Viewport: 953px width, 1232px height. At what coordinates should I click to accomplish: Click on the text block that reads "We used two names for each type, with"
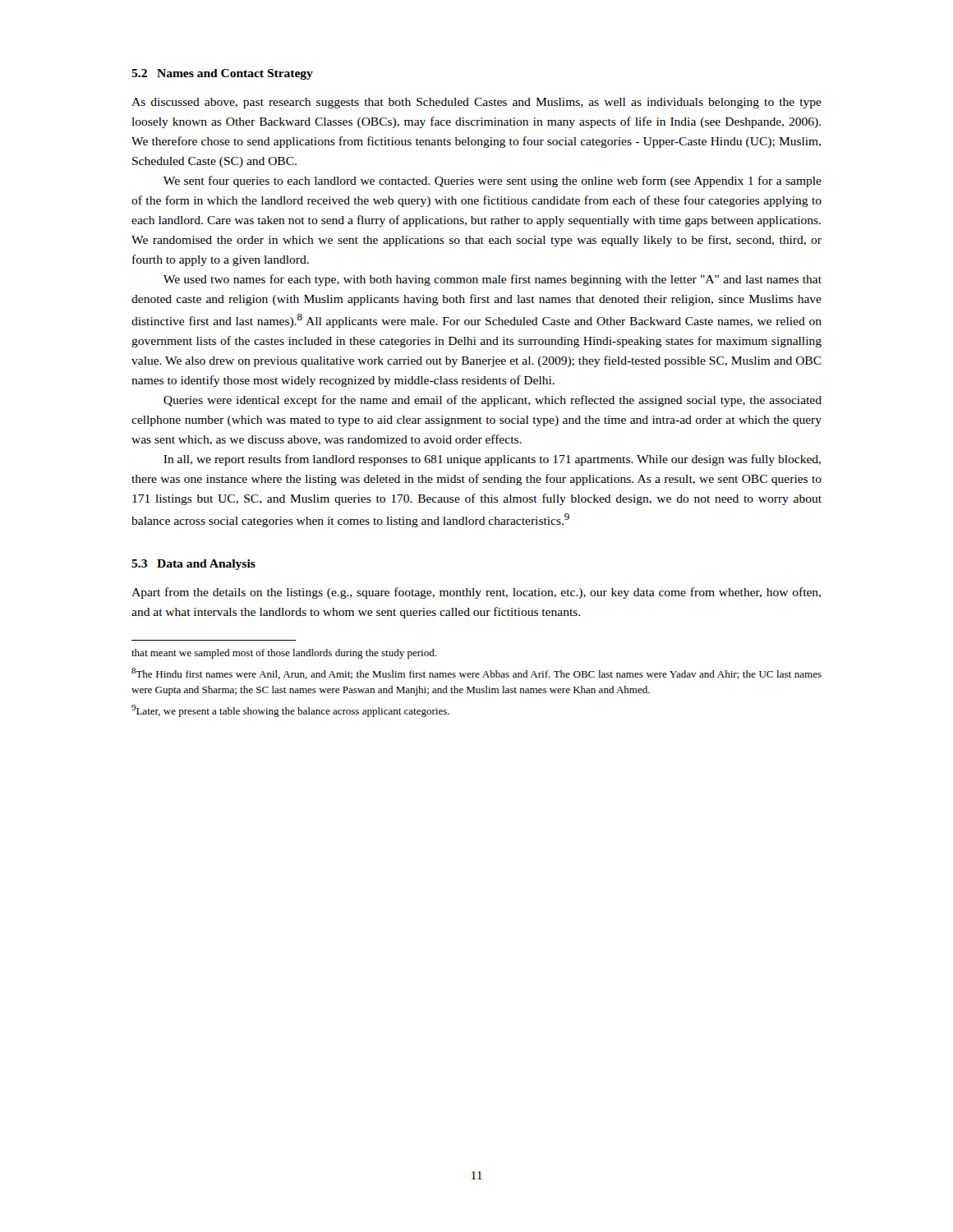(x=476, y=330)
